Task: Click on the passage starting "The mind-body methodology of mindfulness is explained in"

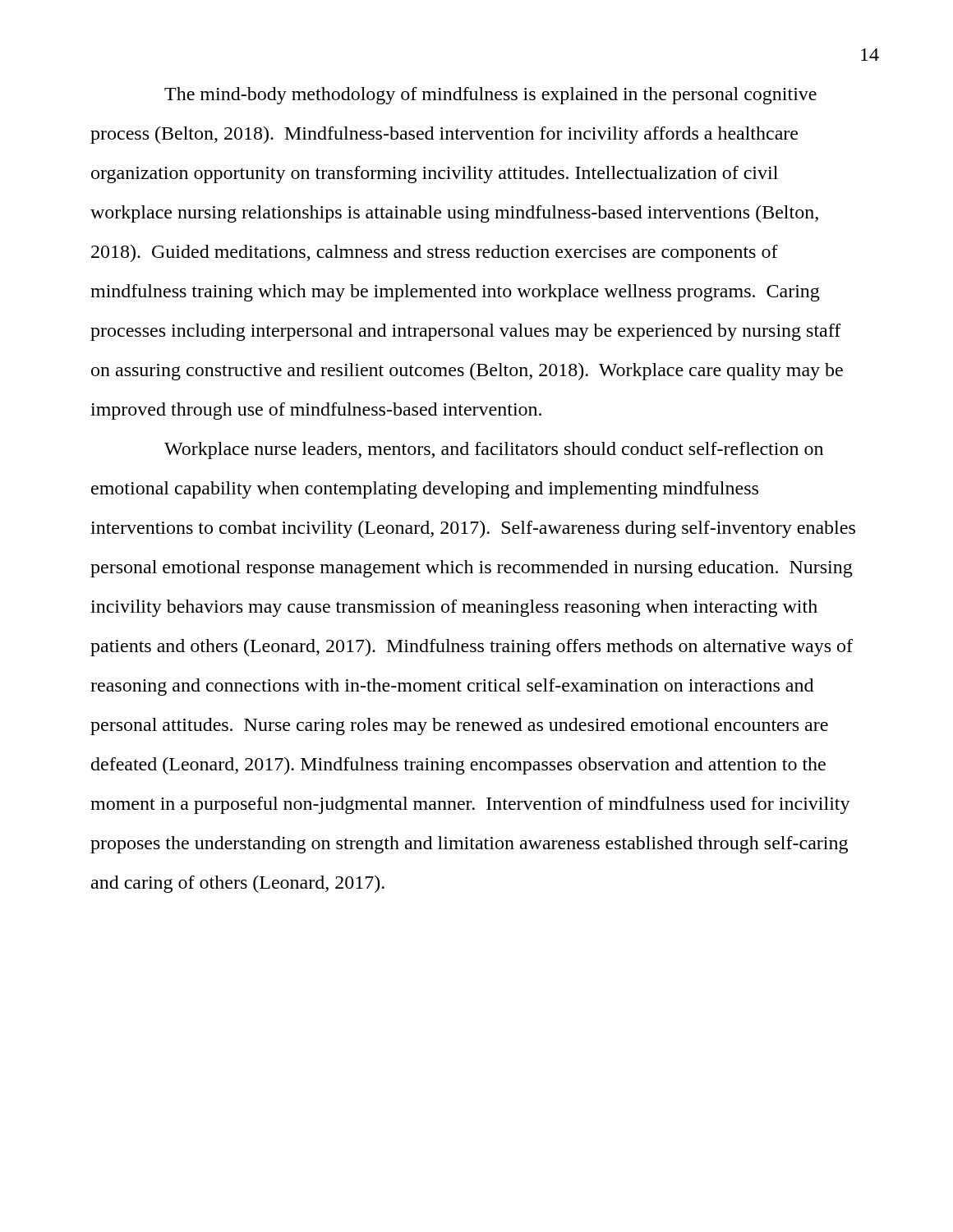Action: pyautogui.click(x=476, y=251)
